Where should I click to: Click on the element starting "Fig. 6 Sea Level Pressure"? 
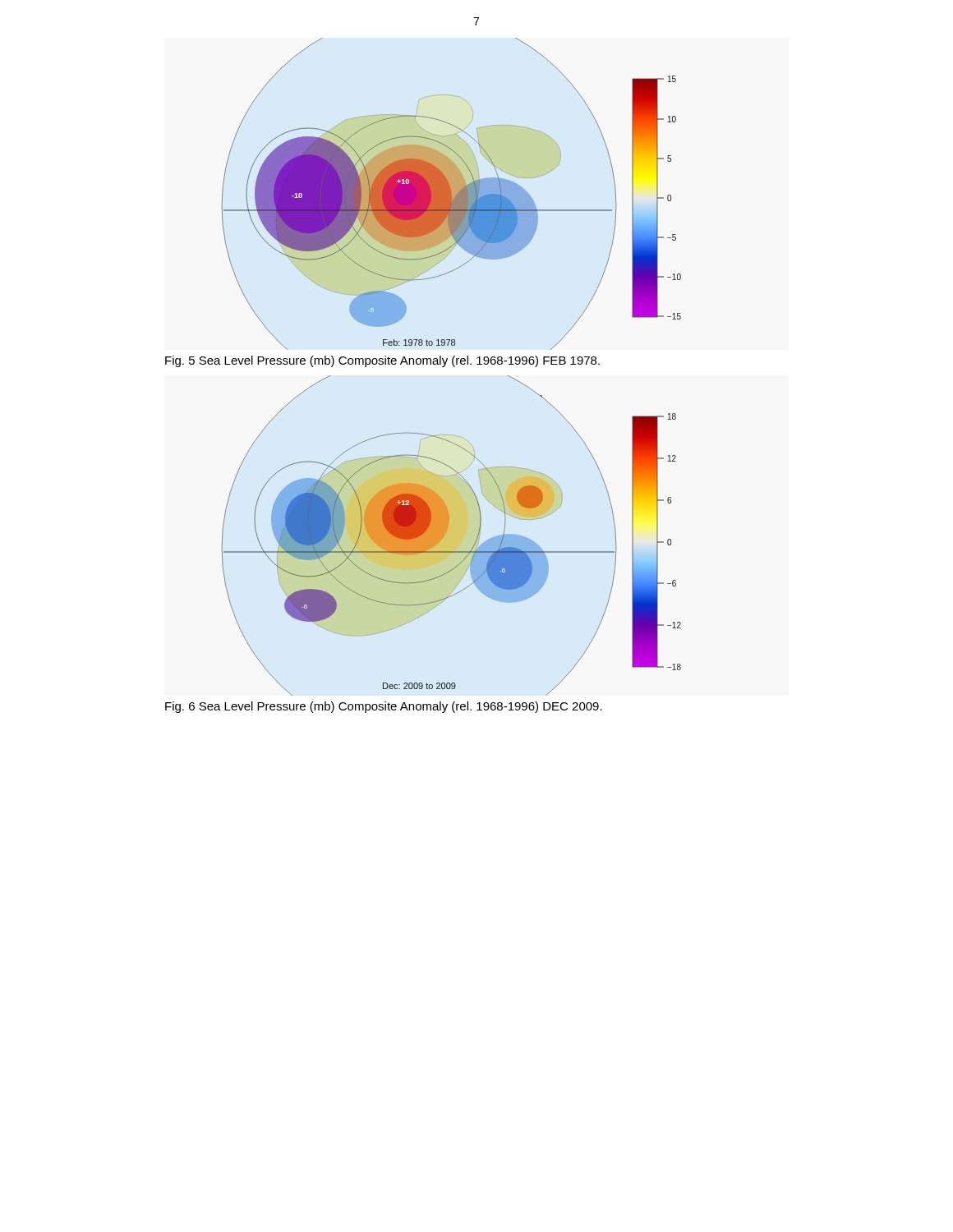(383, 706)
